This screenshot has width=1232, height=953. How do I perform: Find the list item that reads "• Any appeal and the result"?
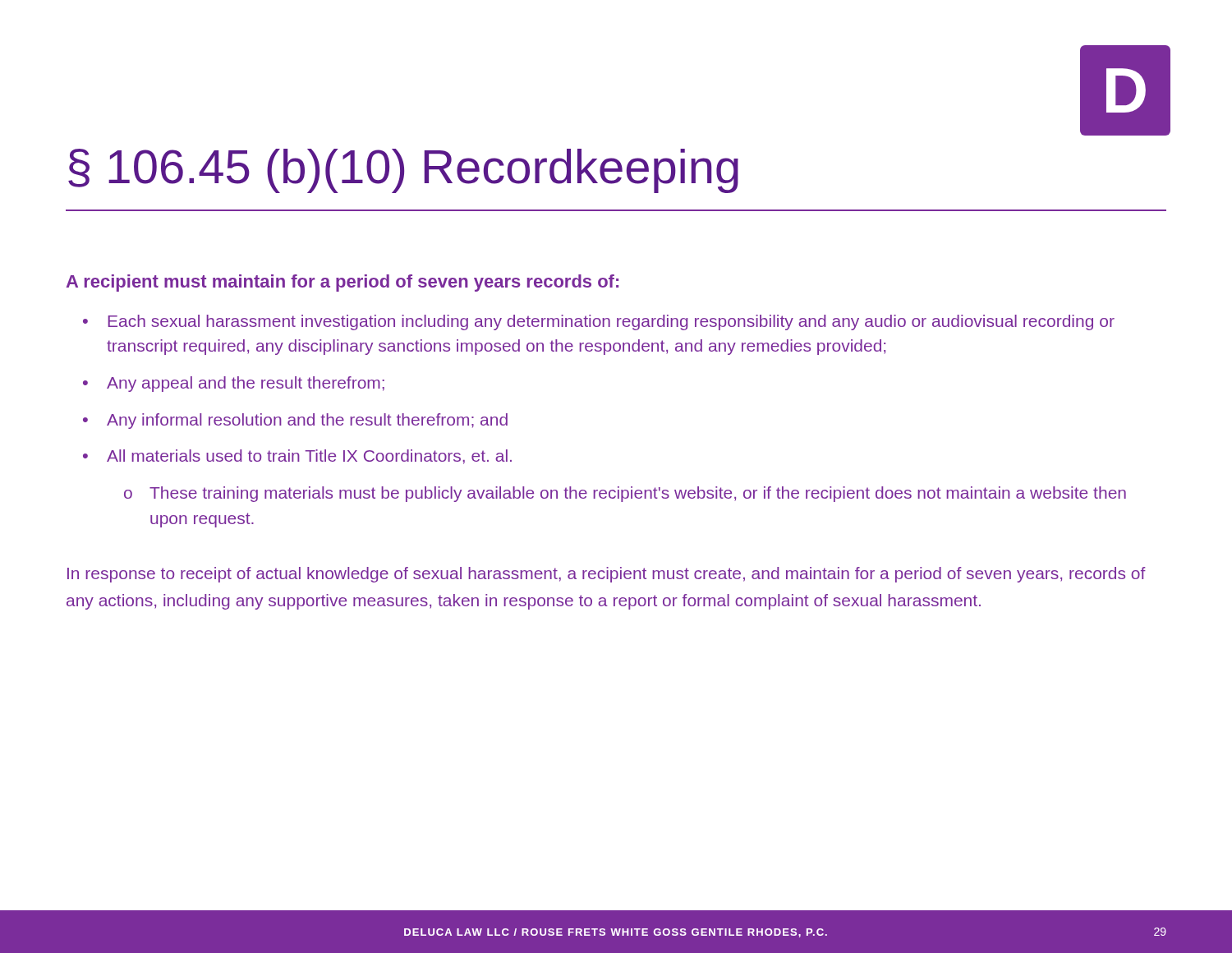tap(234, 383)
